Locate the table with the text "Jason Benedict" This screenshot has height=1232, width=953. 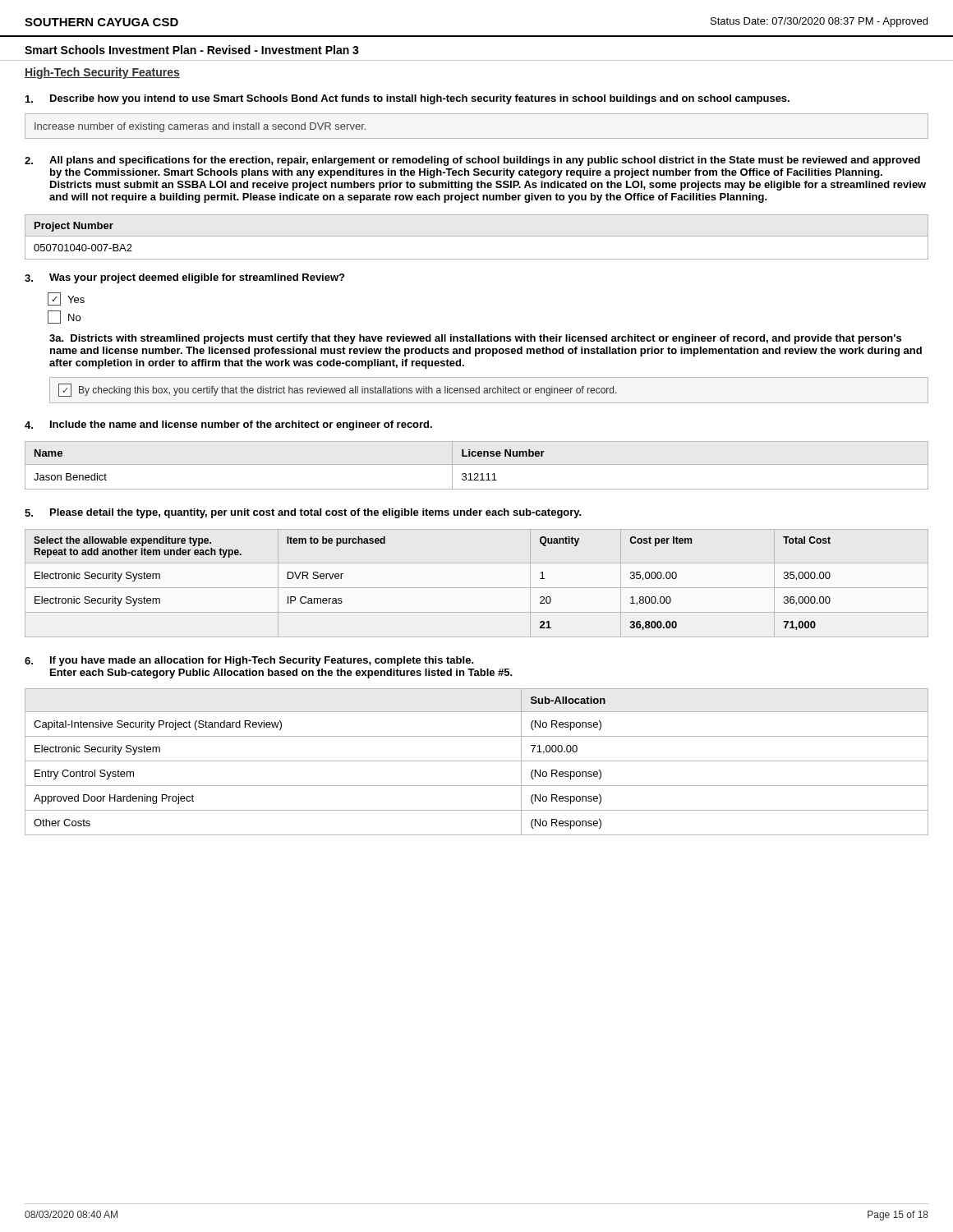[476, 465]
